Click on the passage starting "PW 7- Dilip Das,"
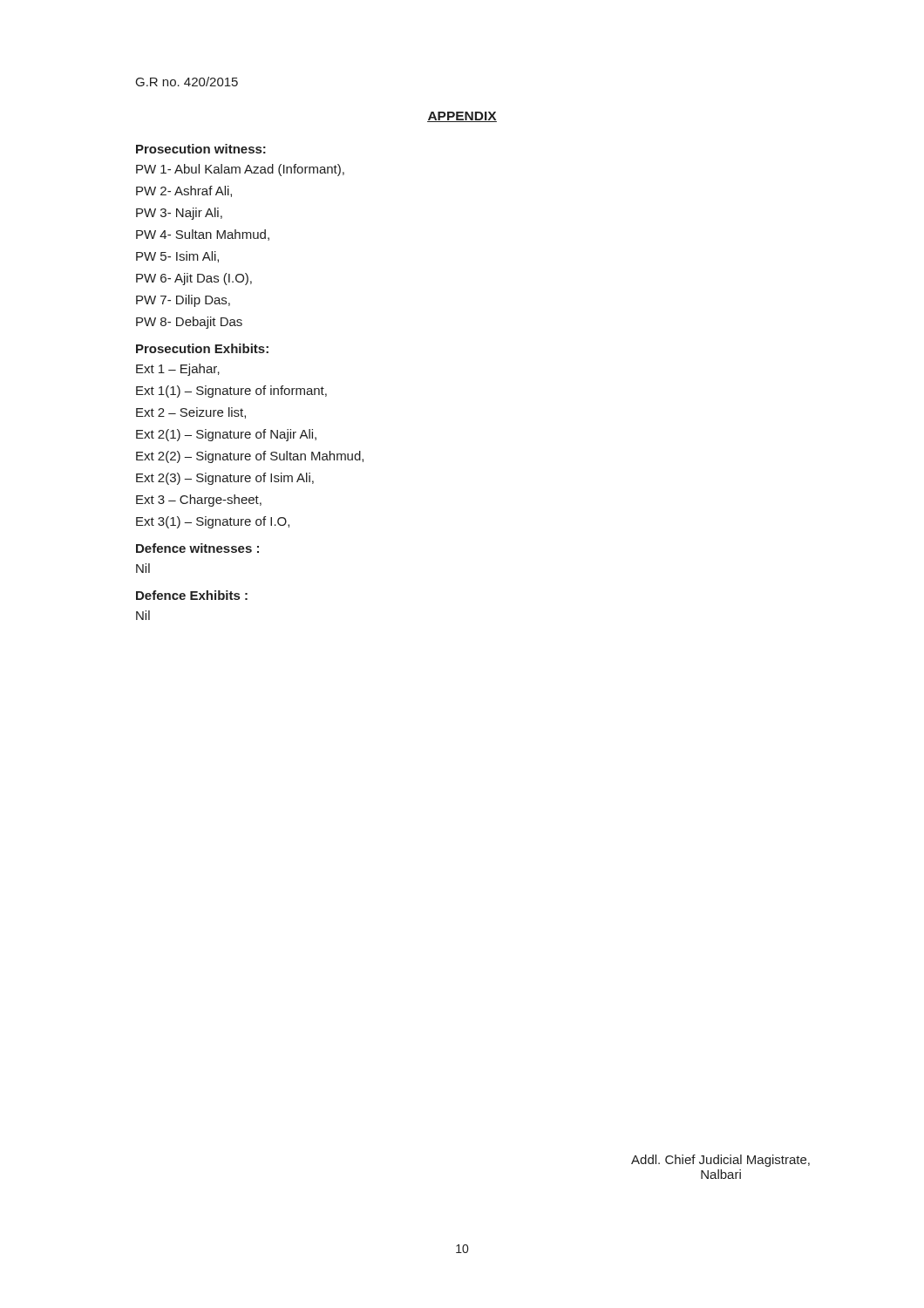The width and height of the screenshot is (924, 1308). [183, 300]
